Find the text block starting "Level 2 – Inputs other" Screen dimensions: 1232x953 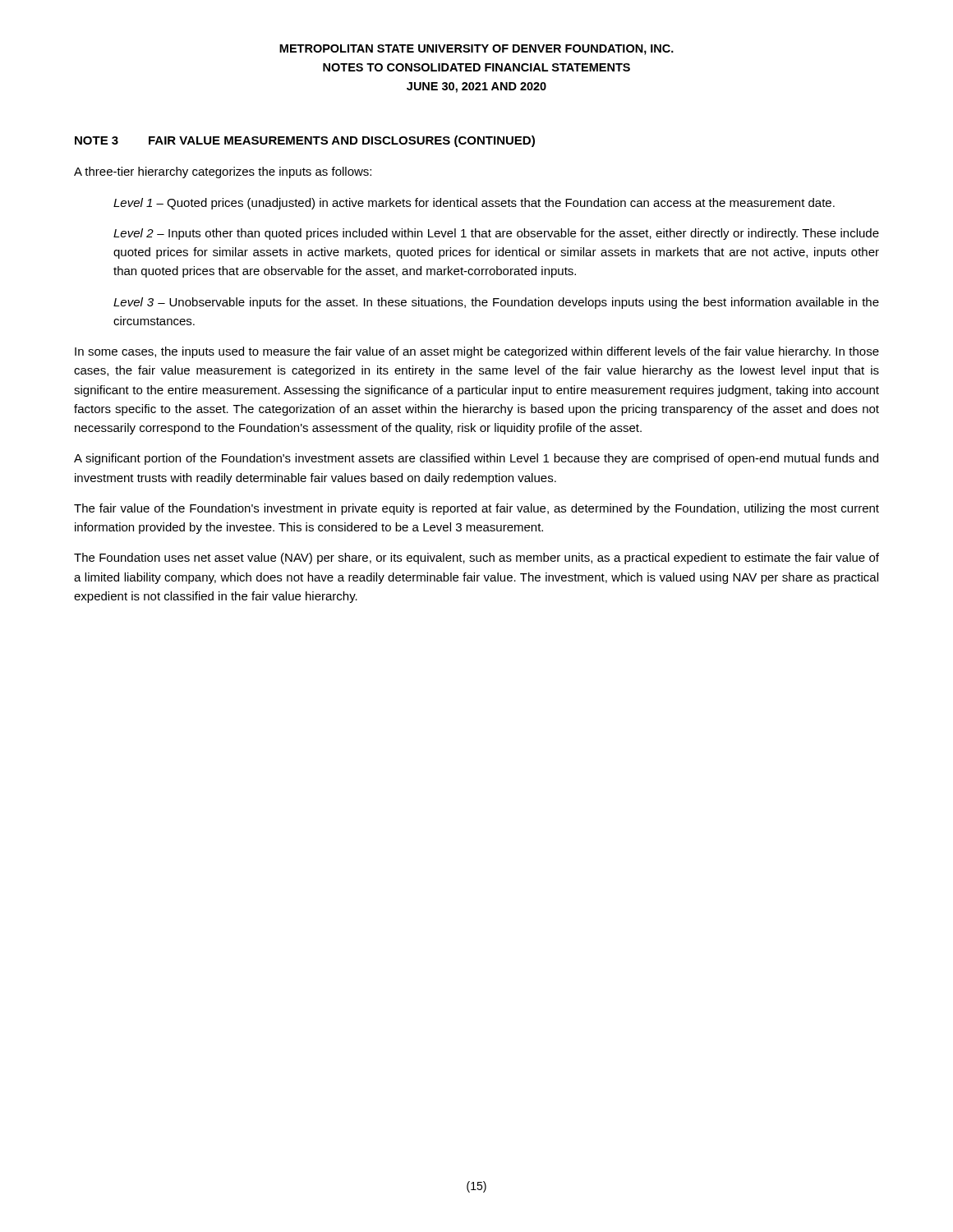pos(496,252)
